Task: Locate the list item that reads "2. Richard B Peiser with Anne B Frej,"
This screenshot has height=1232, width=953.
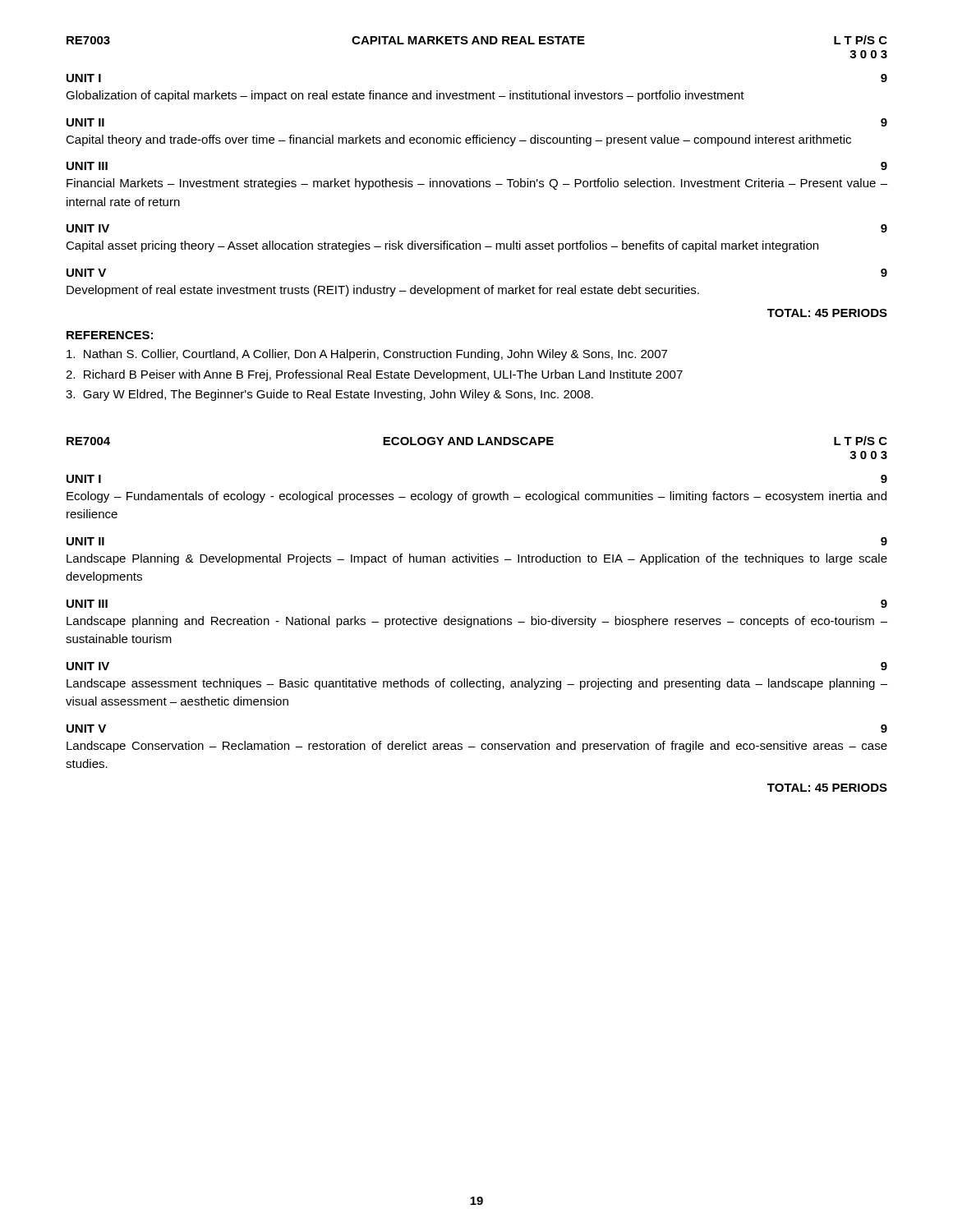Action: (374, 374)
